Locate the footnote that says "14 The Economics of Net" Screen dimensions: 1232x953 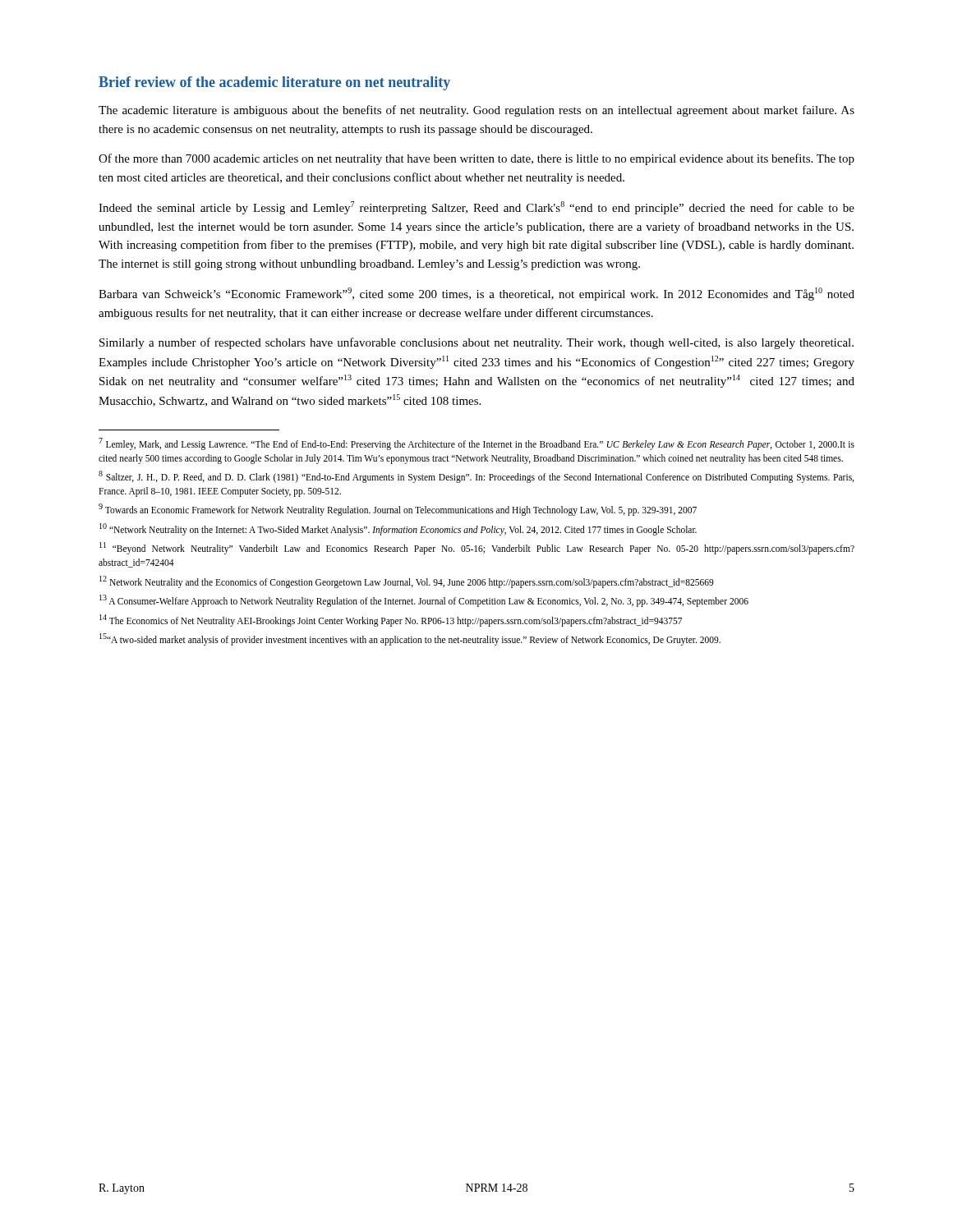point(390,619)
